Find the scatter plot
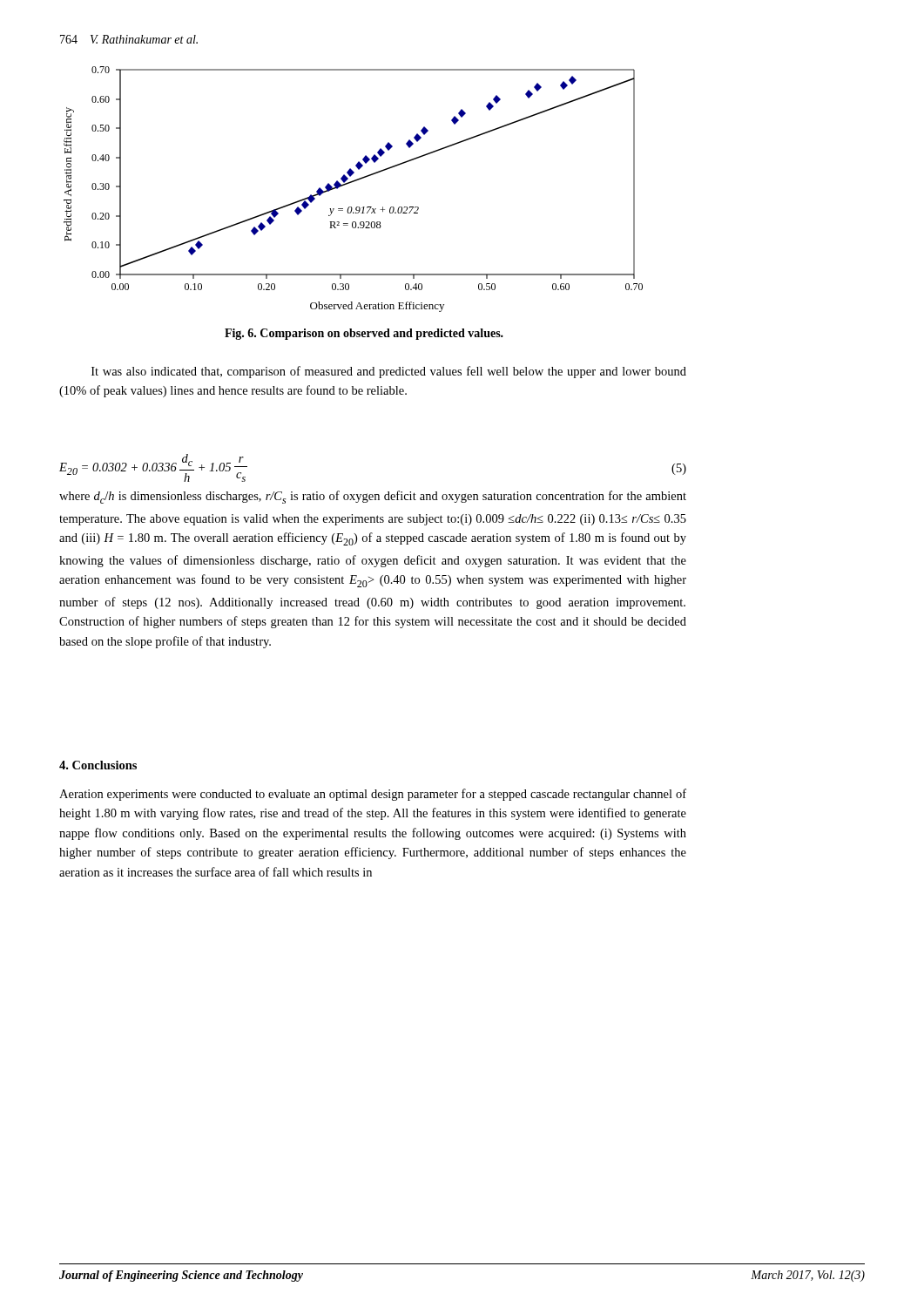Screen dimensions: 1307x924 364,193
